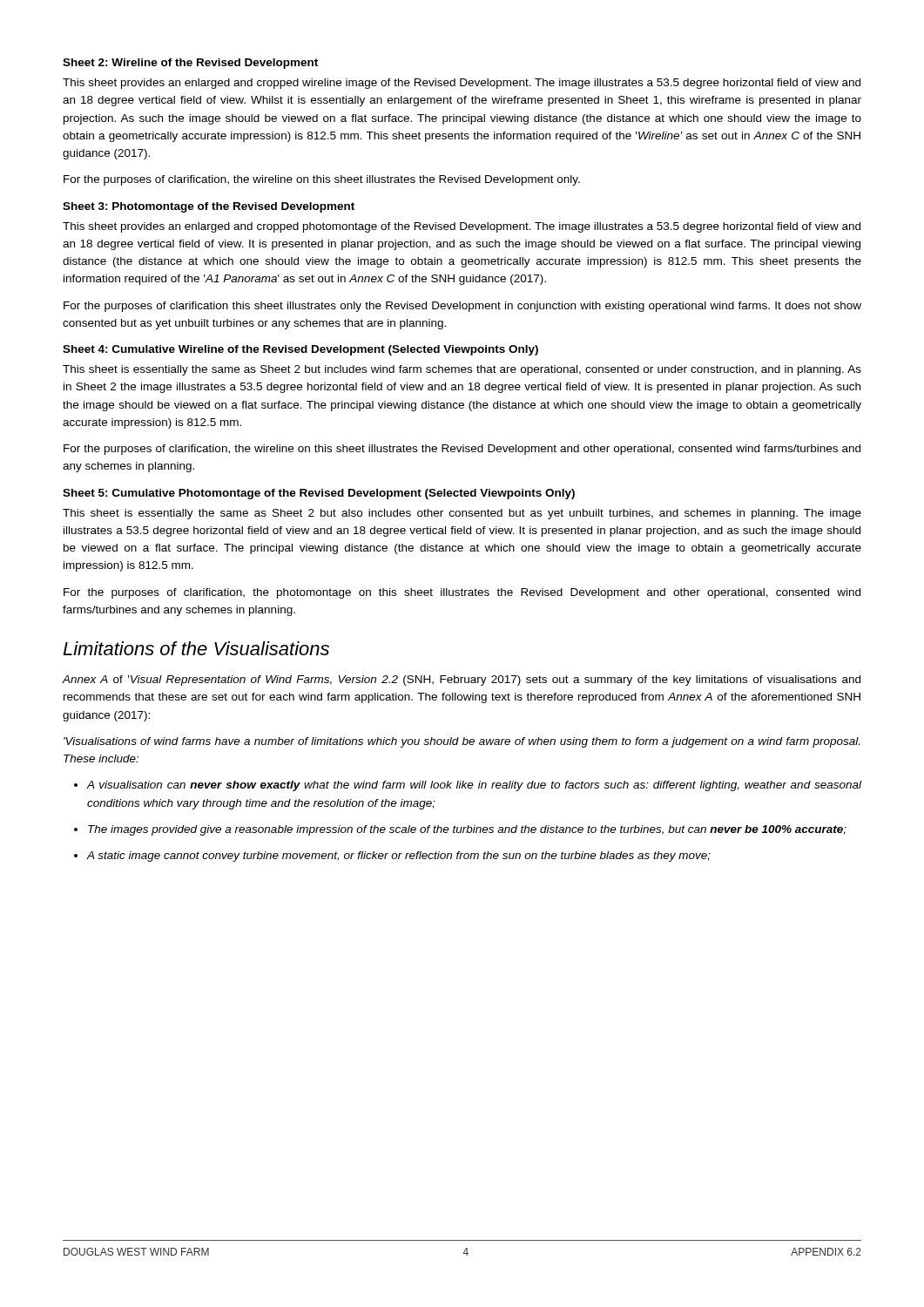Select the section header that reads "Sheet 3: Photomontage"

pyautogui.click(x=209, y=206)
